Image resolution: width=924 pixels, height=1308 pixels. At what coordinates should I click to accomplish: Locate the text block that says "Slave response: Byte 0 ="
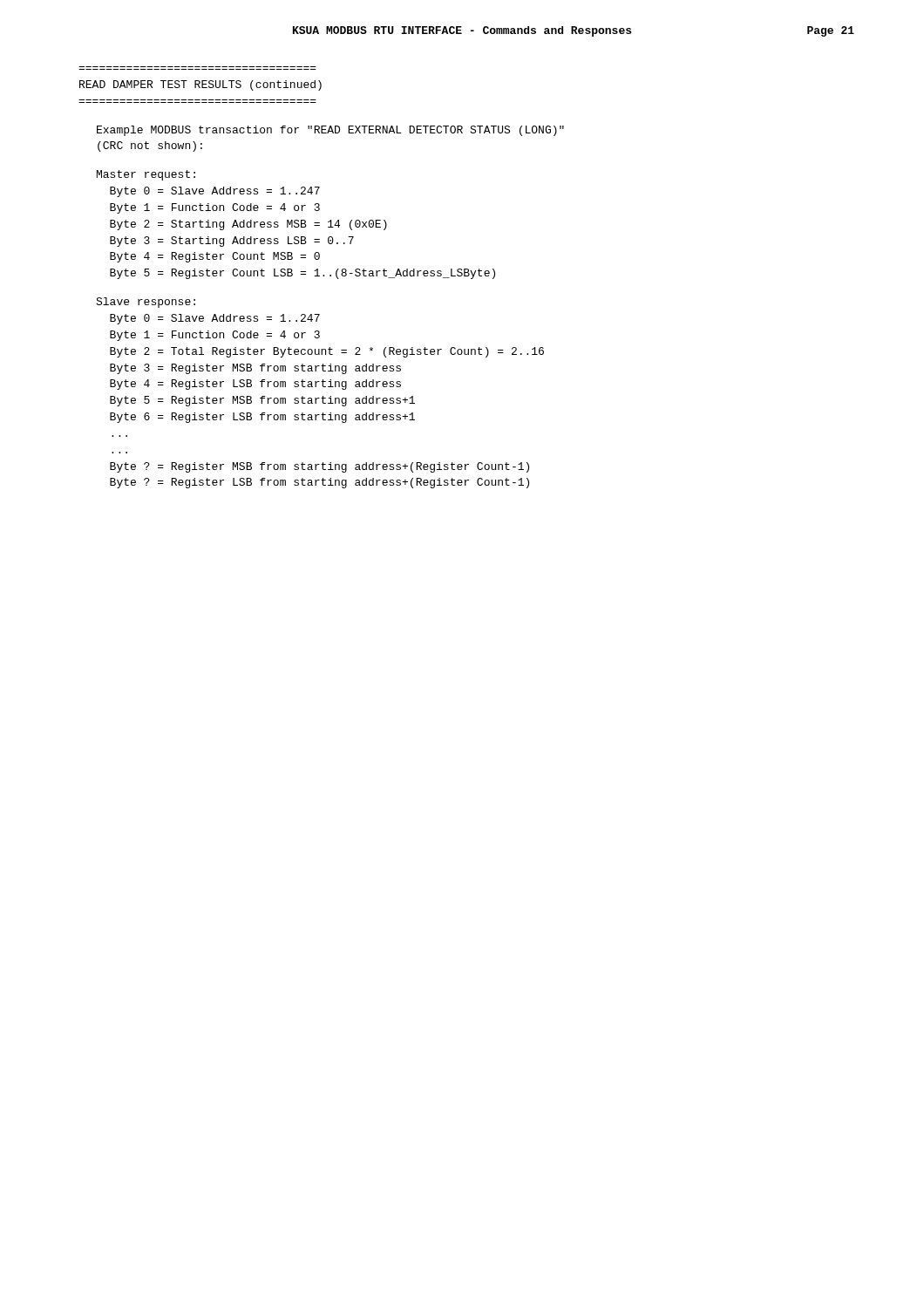click(x=146, y=303)
